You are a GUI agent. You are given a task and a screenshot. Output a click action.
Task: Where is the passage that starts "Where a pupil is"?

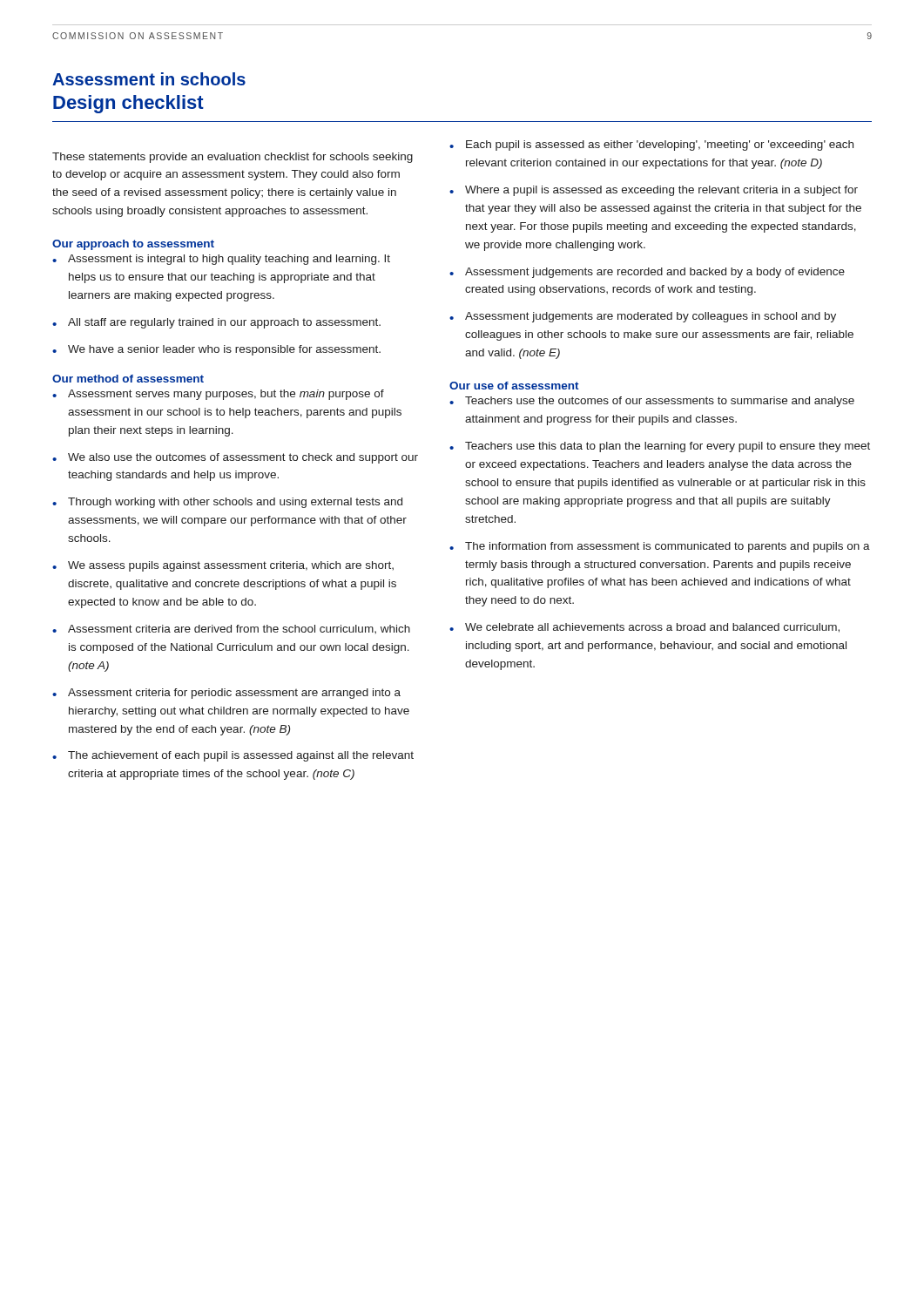coord(663,217)
